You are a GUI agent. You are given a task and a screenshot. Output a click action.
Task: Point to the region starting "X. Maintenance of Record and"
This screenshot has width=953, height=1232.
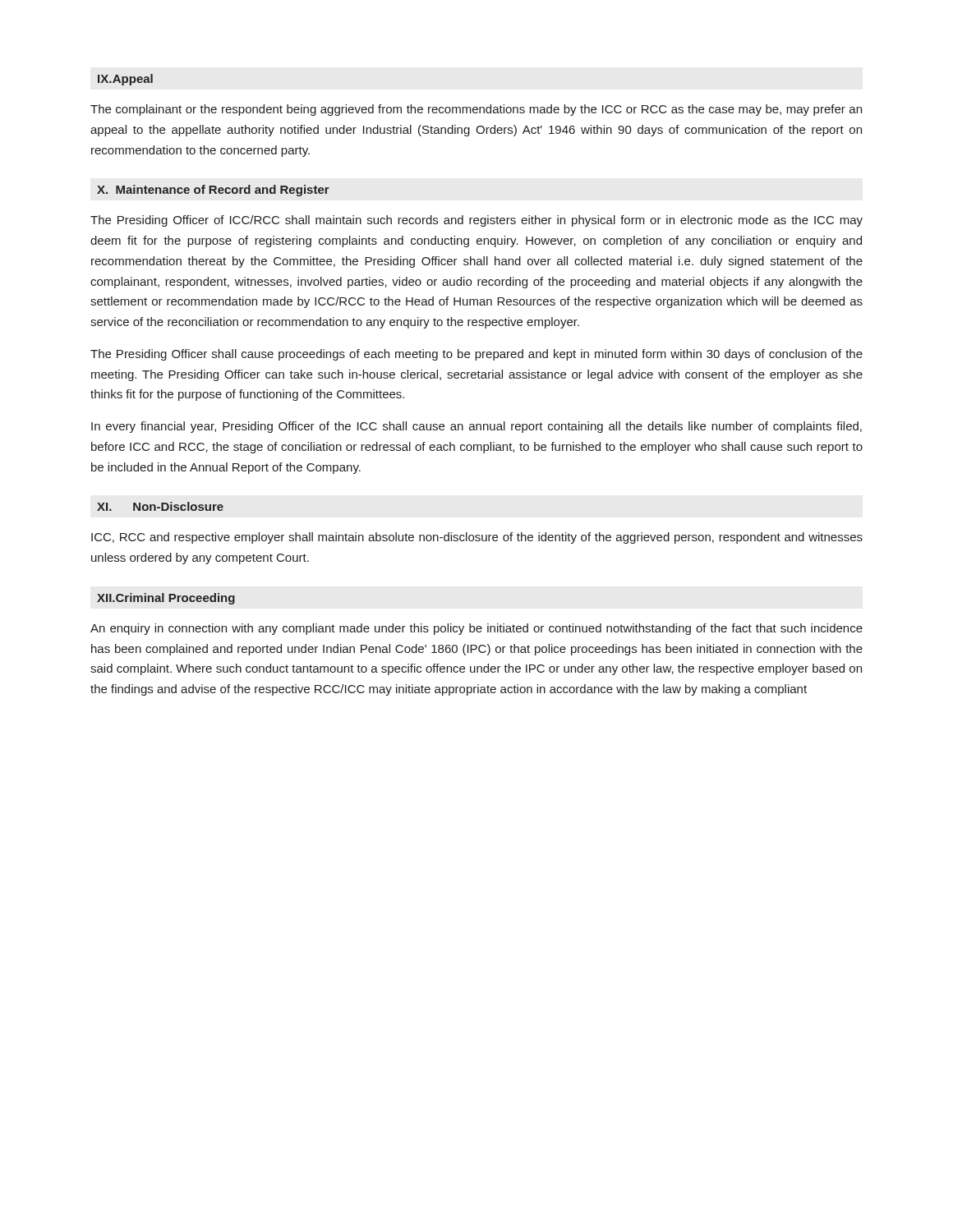coord(213,190)
